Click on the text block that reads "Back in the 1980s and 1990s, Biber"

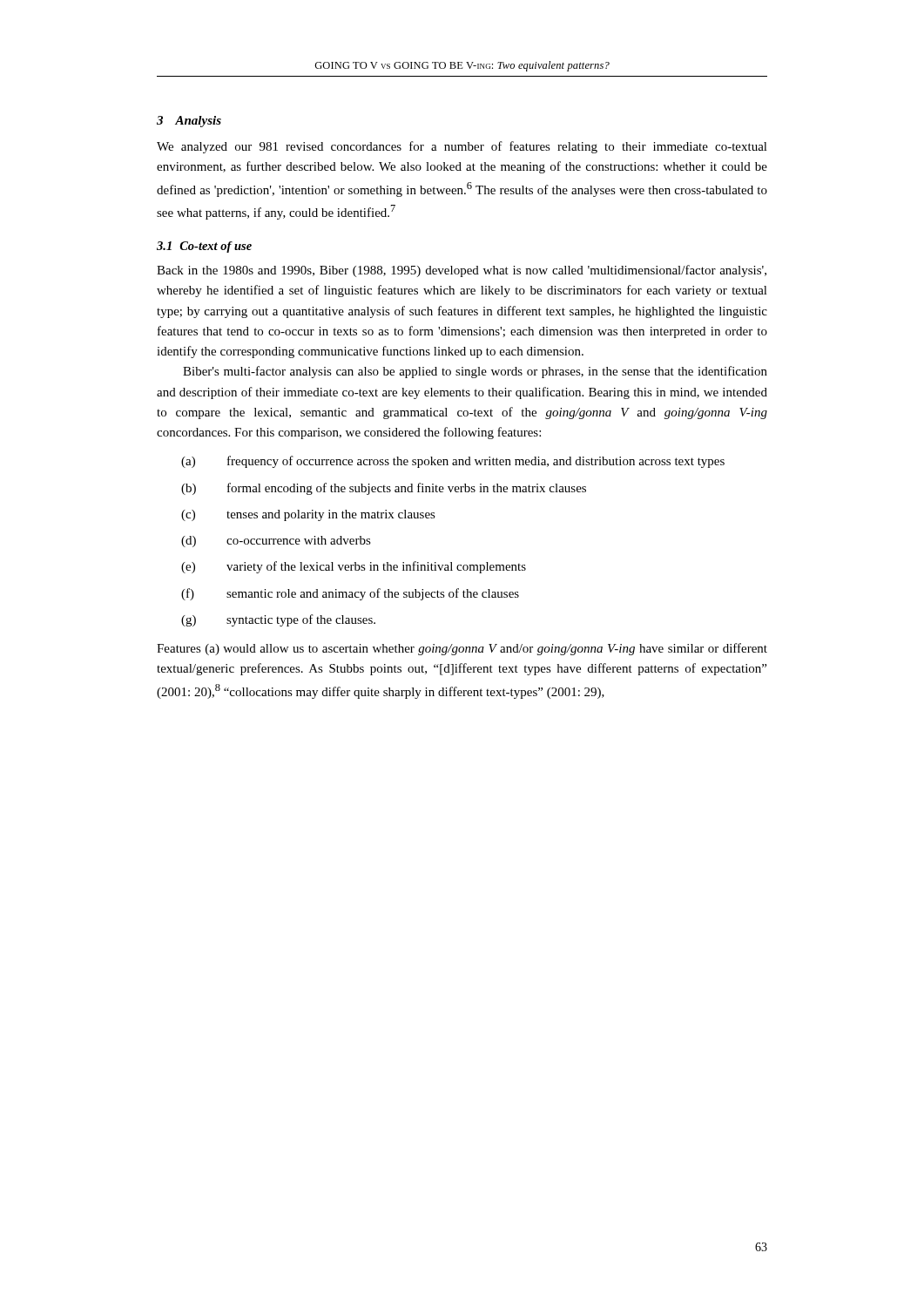point(462,311)
